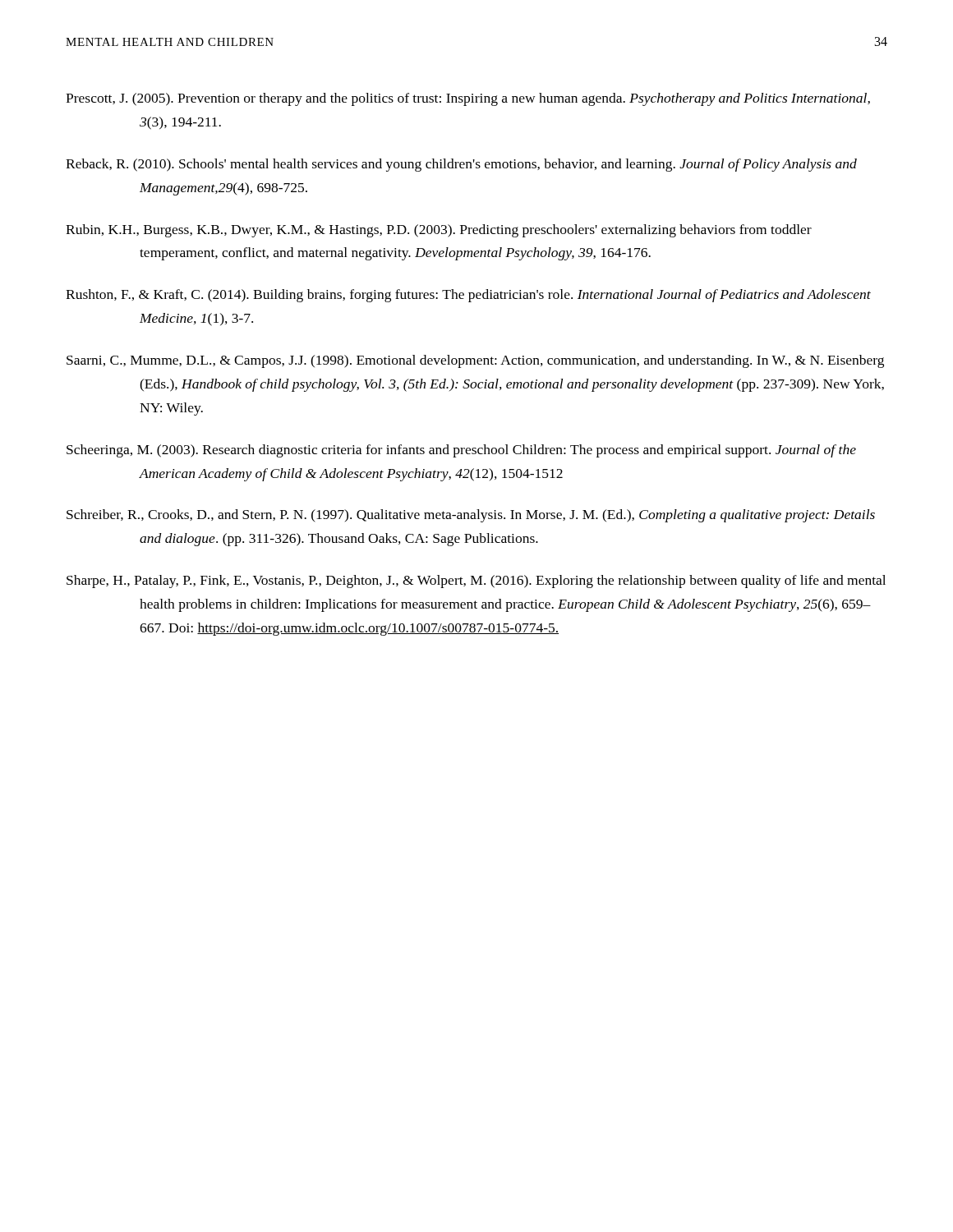Screen dimensions: 1232x953
Task: Find the list item that says "Sharpe, H., Patalay, P., Fink, E., Vostanis, P.,"
Action: click(476, 604)
